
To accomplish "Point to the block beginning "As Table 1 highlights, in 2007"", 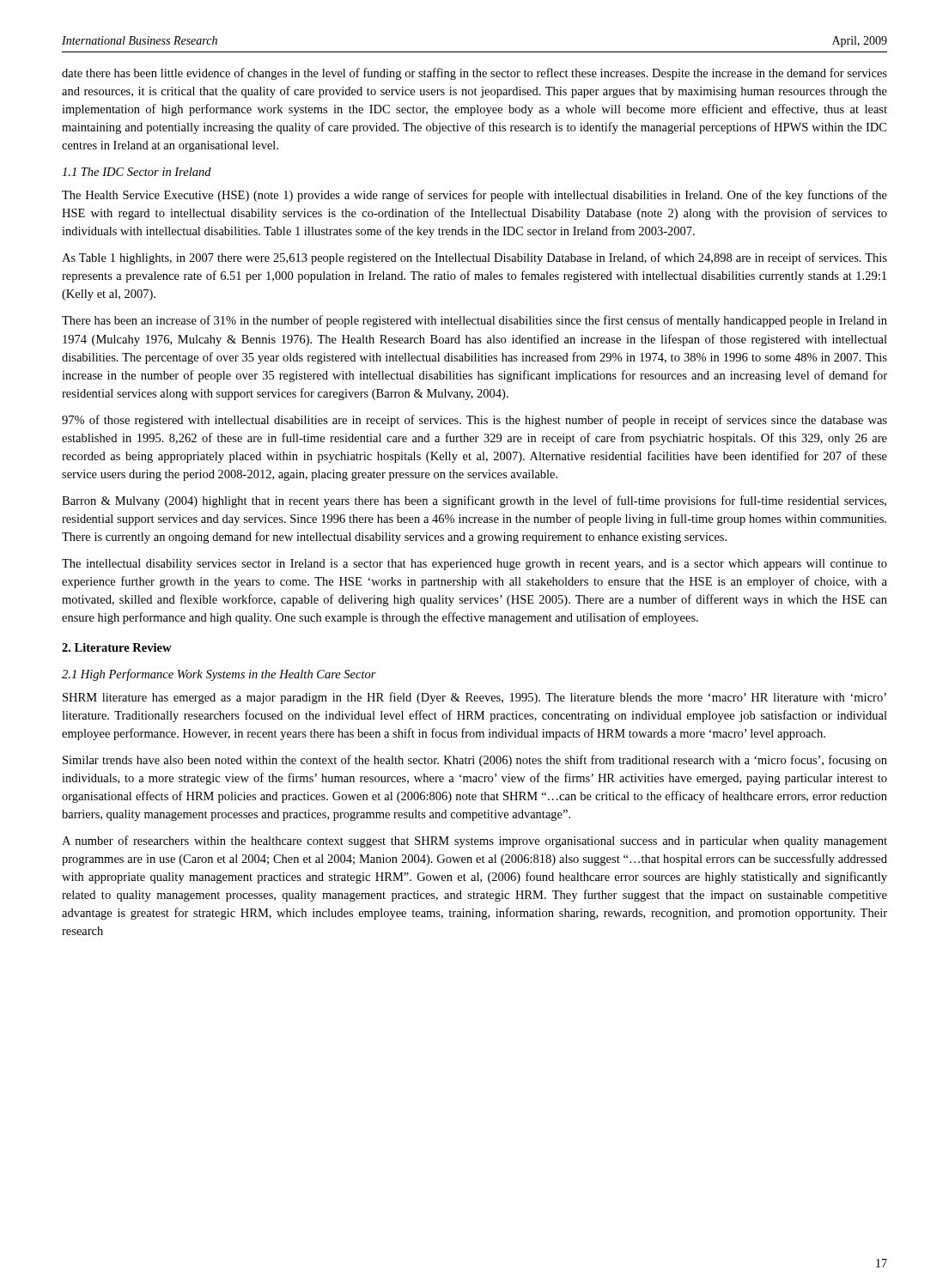I will pos(474,276).
